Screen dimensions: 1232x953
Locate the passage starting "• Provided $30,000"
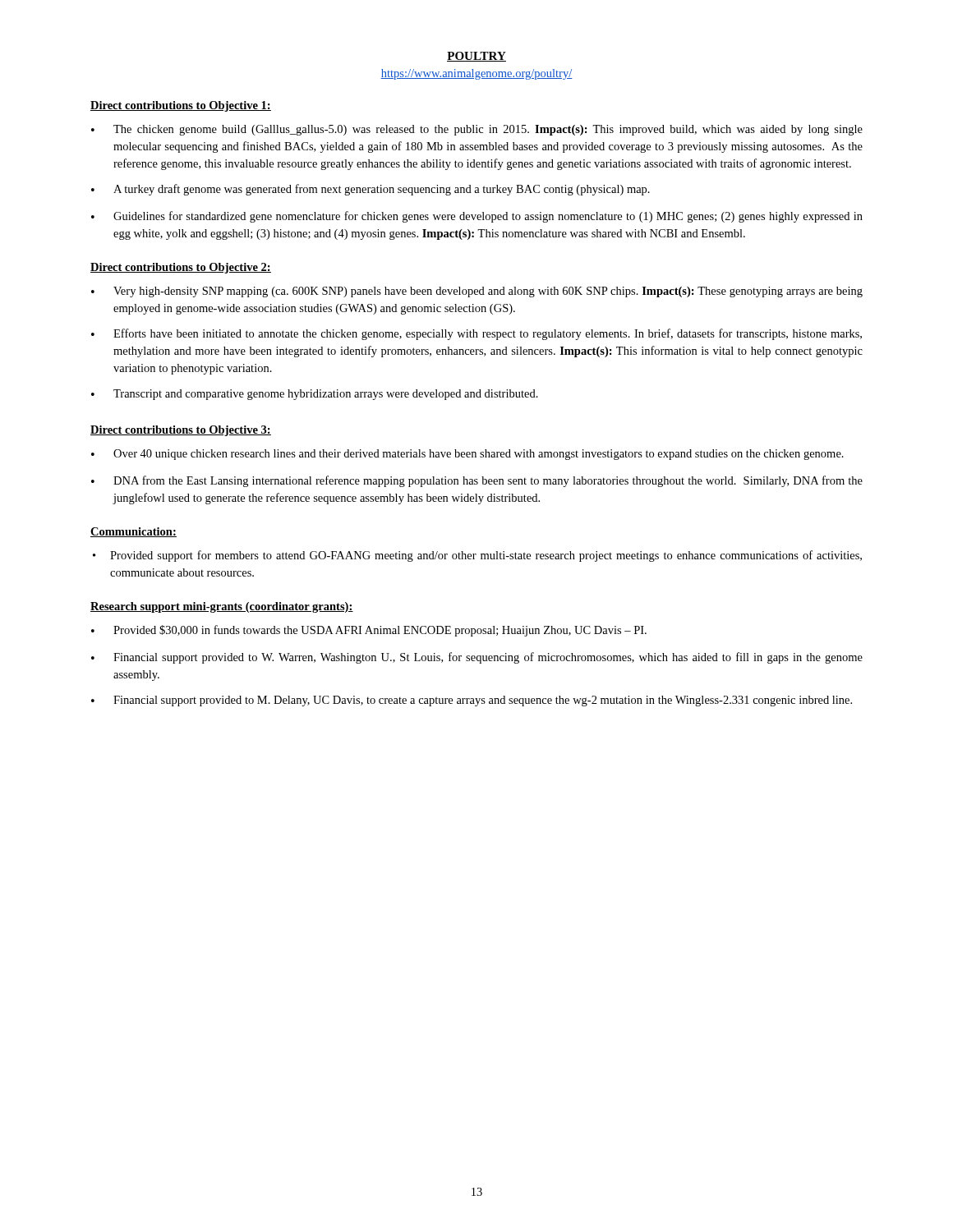(x=476, y=631)
